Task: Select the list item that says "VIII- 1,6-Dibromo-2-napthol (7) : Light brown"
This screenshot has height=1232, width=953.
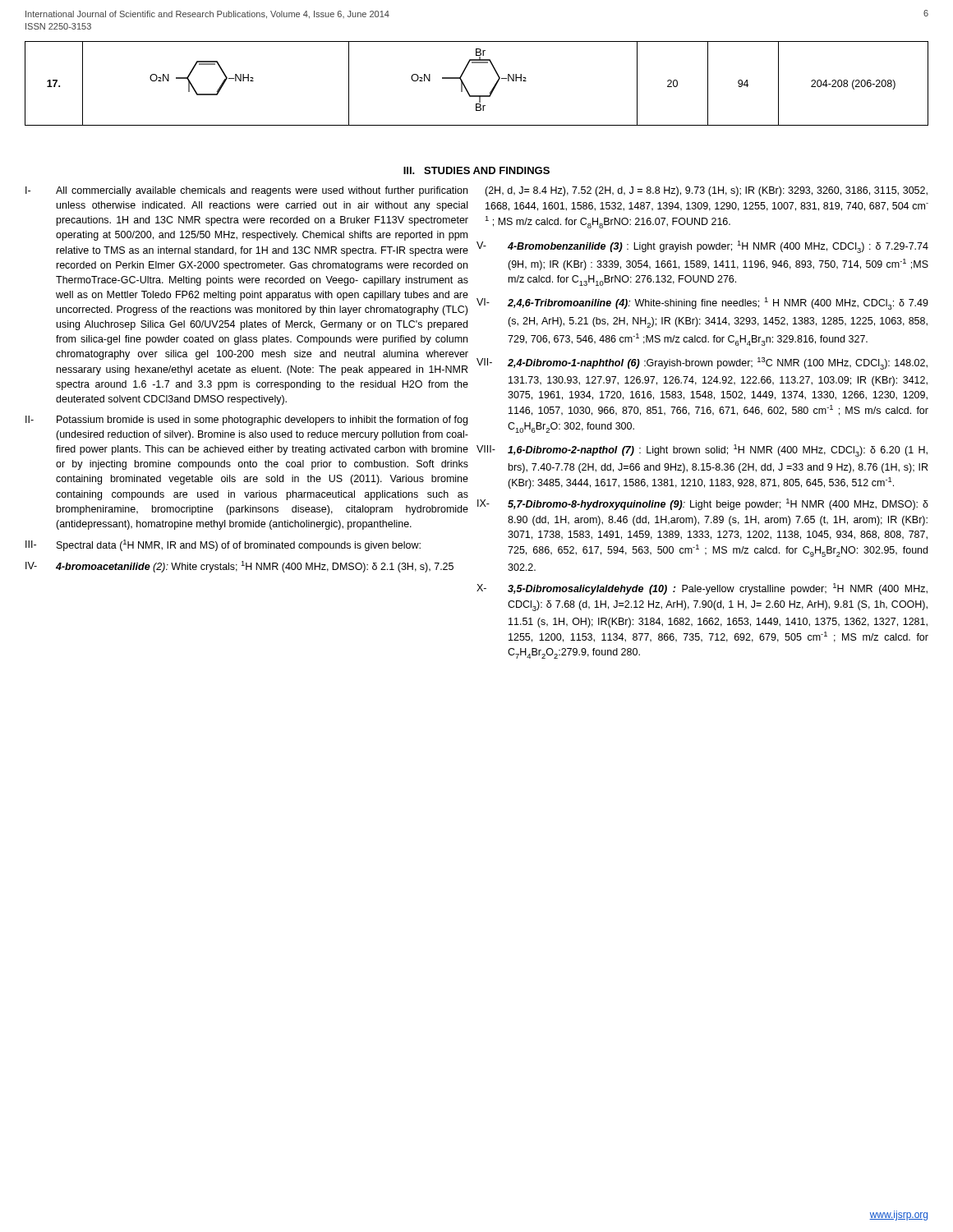Action: pyautogui.click(x=702, y=466)
